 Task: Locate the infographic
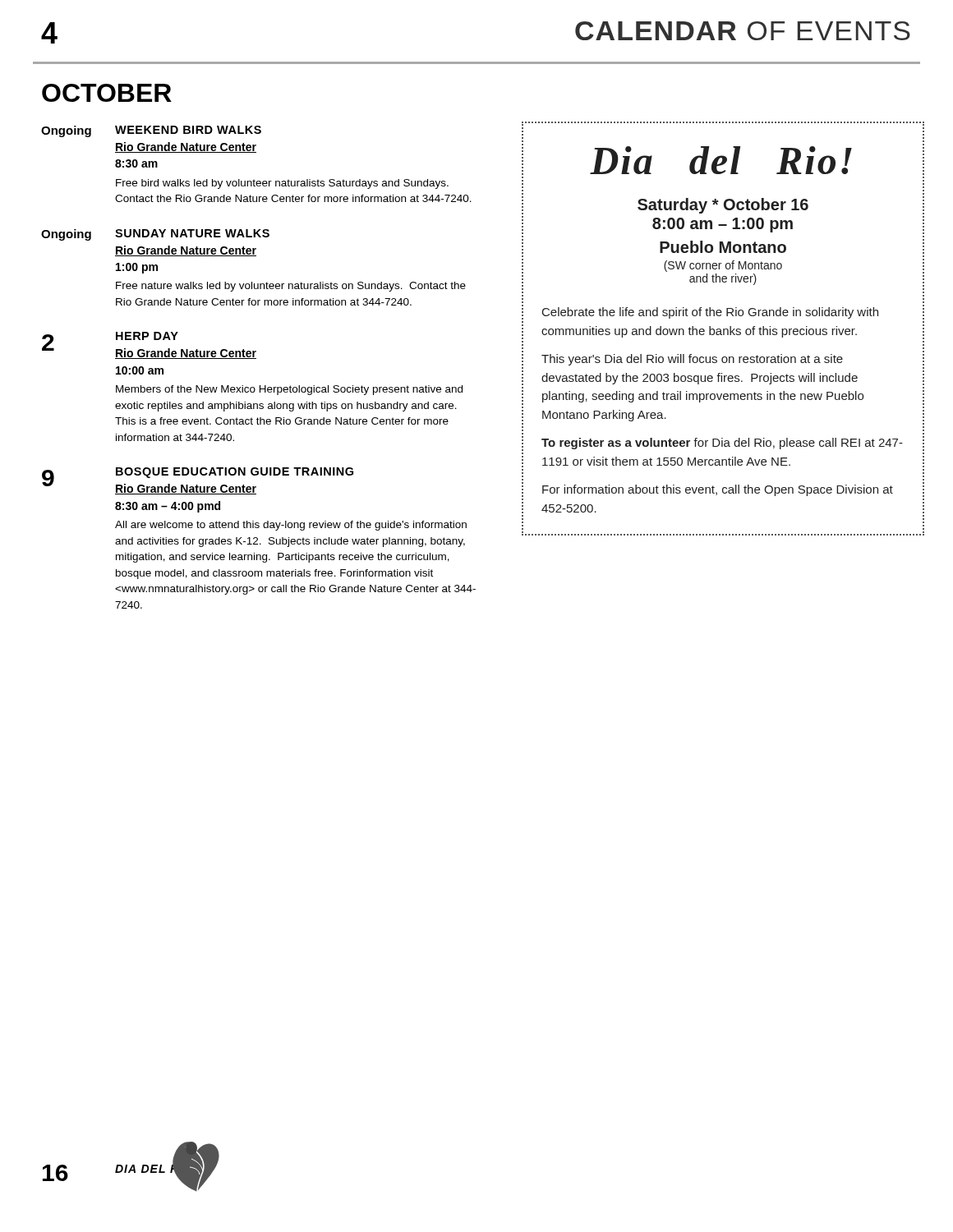(x=723, y=329)
